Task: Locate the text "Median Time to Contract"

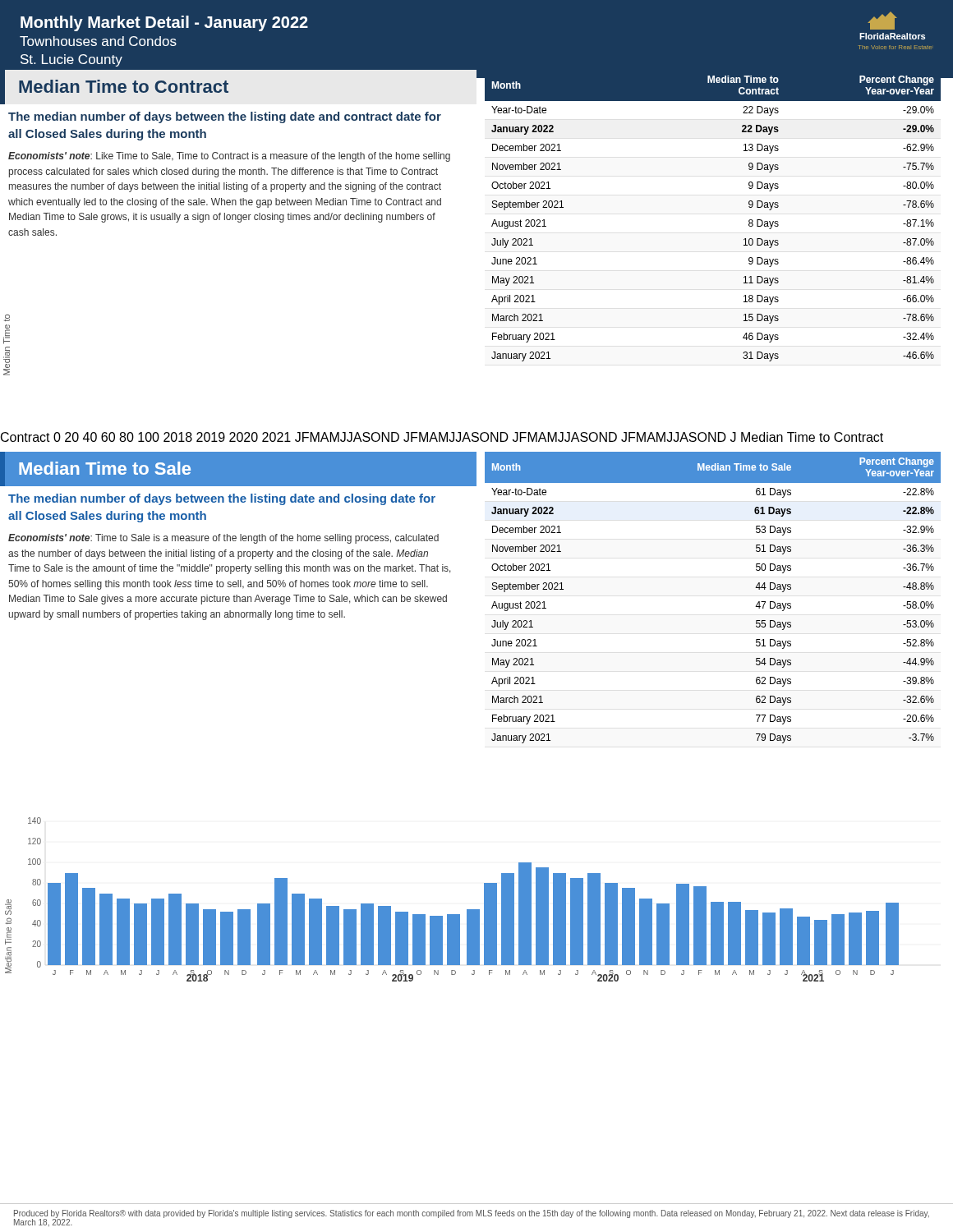Action: click(123, 87)
